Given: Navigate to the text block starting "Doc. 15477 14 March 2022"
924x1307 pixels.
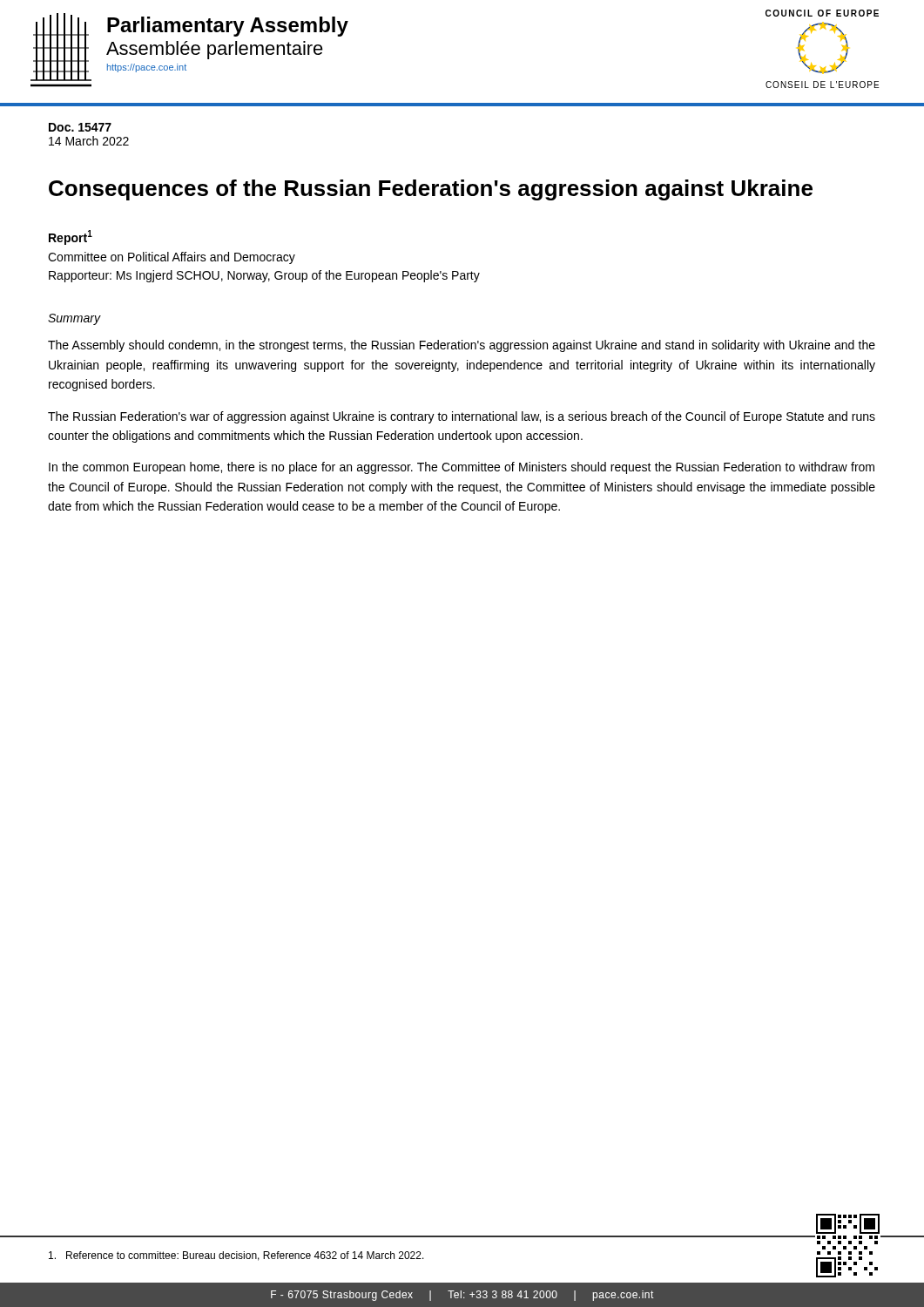Looking at the screenshot, I should (x=89, y=134).
